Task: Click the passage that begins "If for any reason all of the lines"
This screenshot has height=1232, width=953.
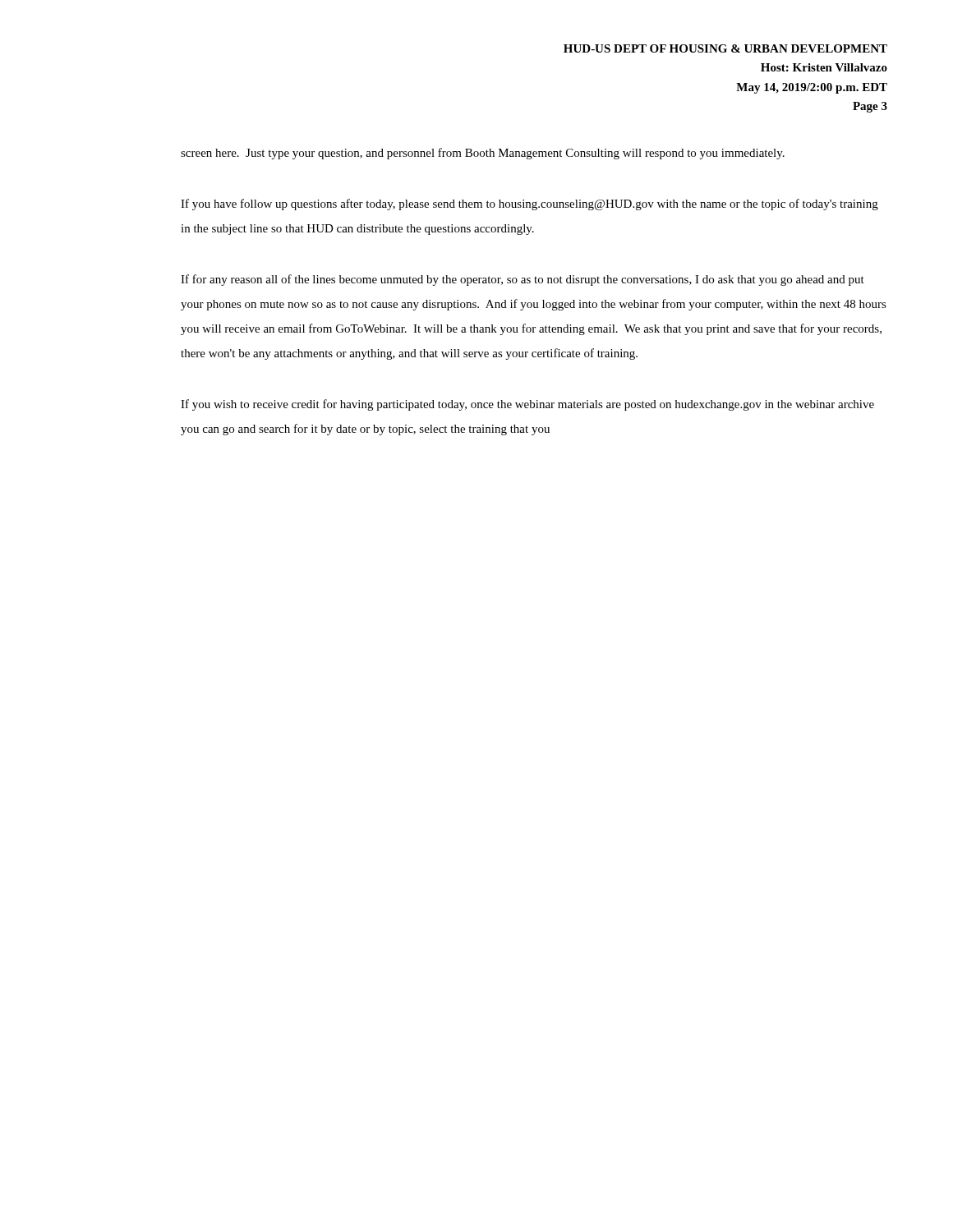Action: pos(534,316)
